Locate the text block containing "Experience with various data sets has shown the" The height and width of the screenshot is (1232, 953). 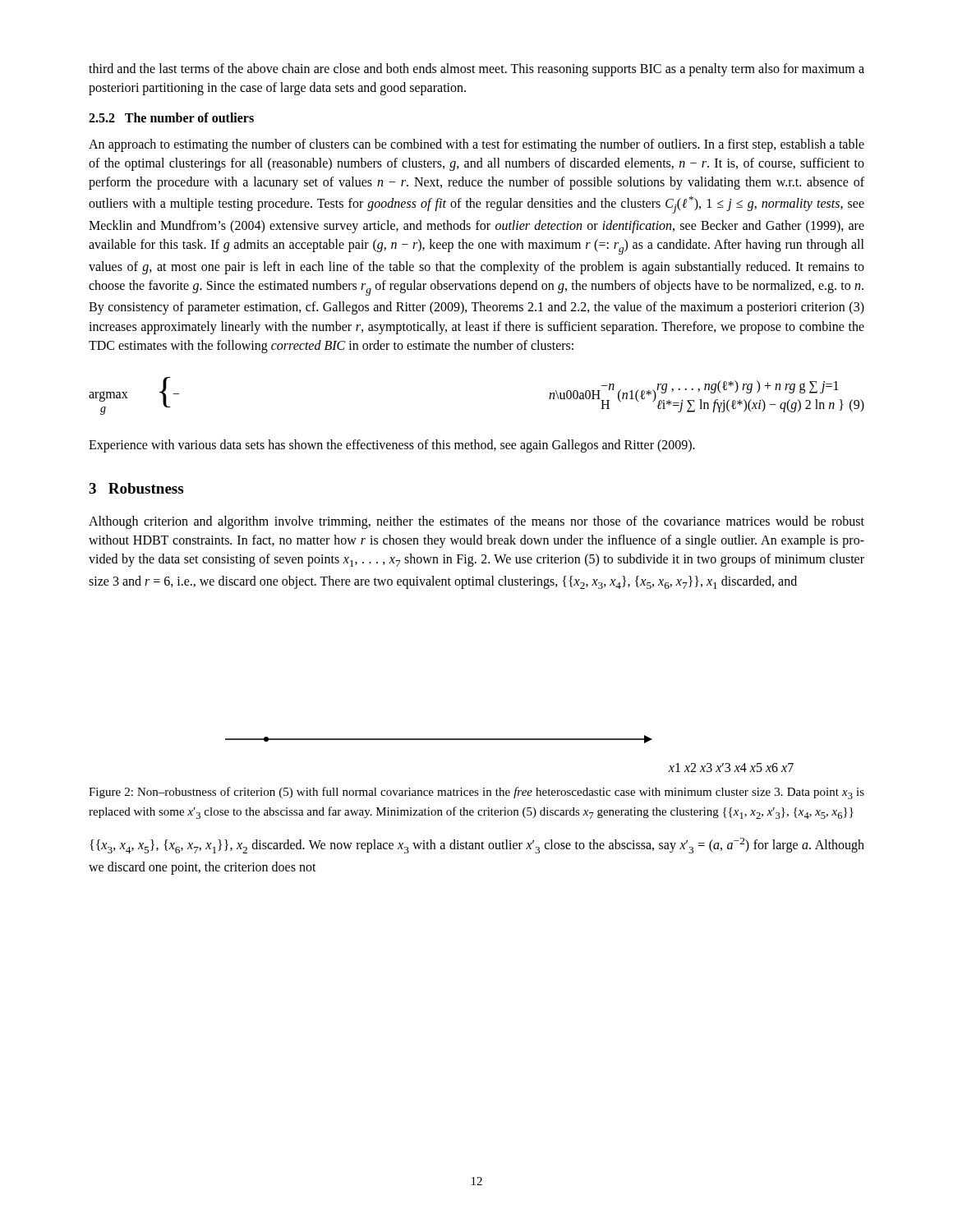click(476, 445)
